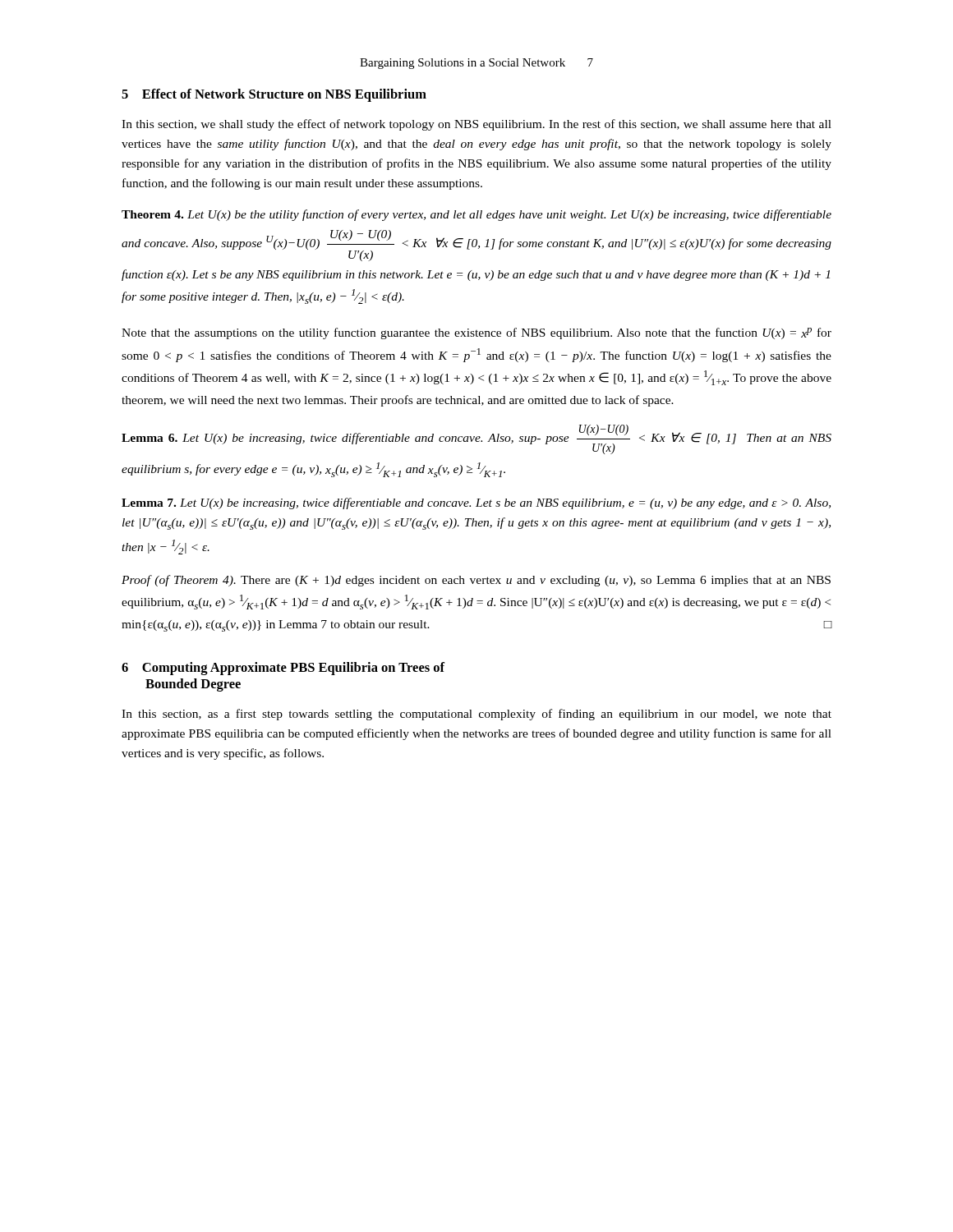This screenshot has width=953, height=1232.
Task: Where is the passage that starts "In this section, as a first step"?
Action: coord(476,733)
